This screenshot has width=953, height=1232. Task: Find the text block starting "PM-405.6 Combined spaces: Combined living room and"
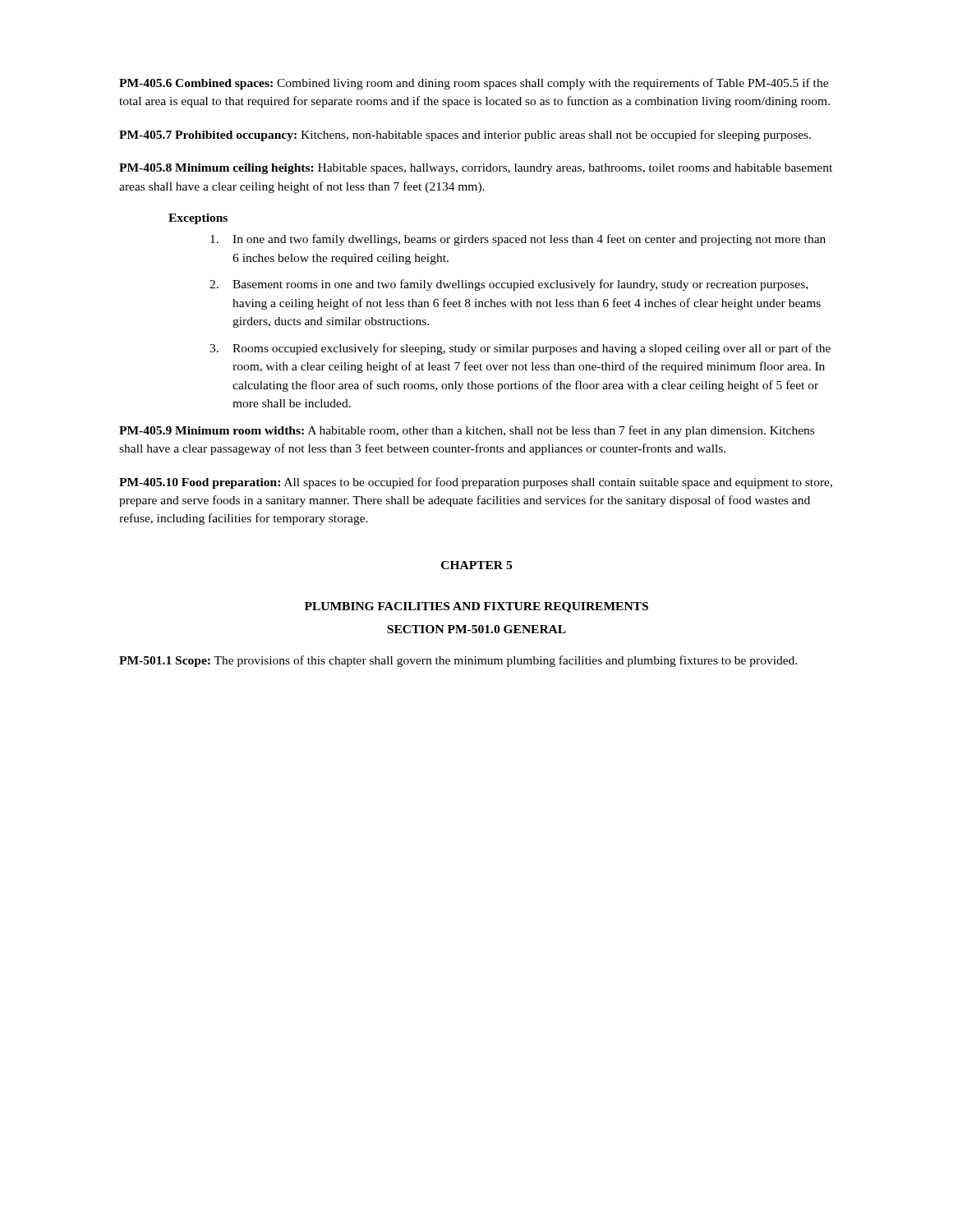point(475,92)
